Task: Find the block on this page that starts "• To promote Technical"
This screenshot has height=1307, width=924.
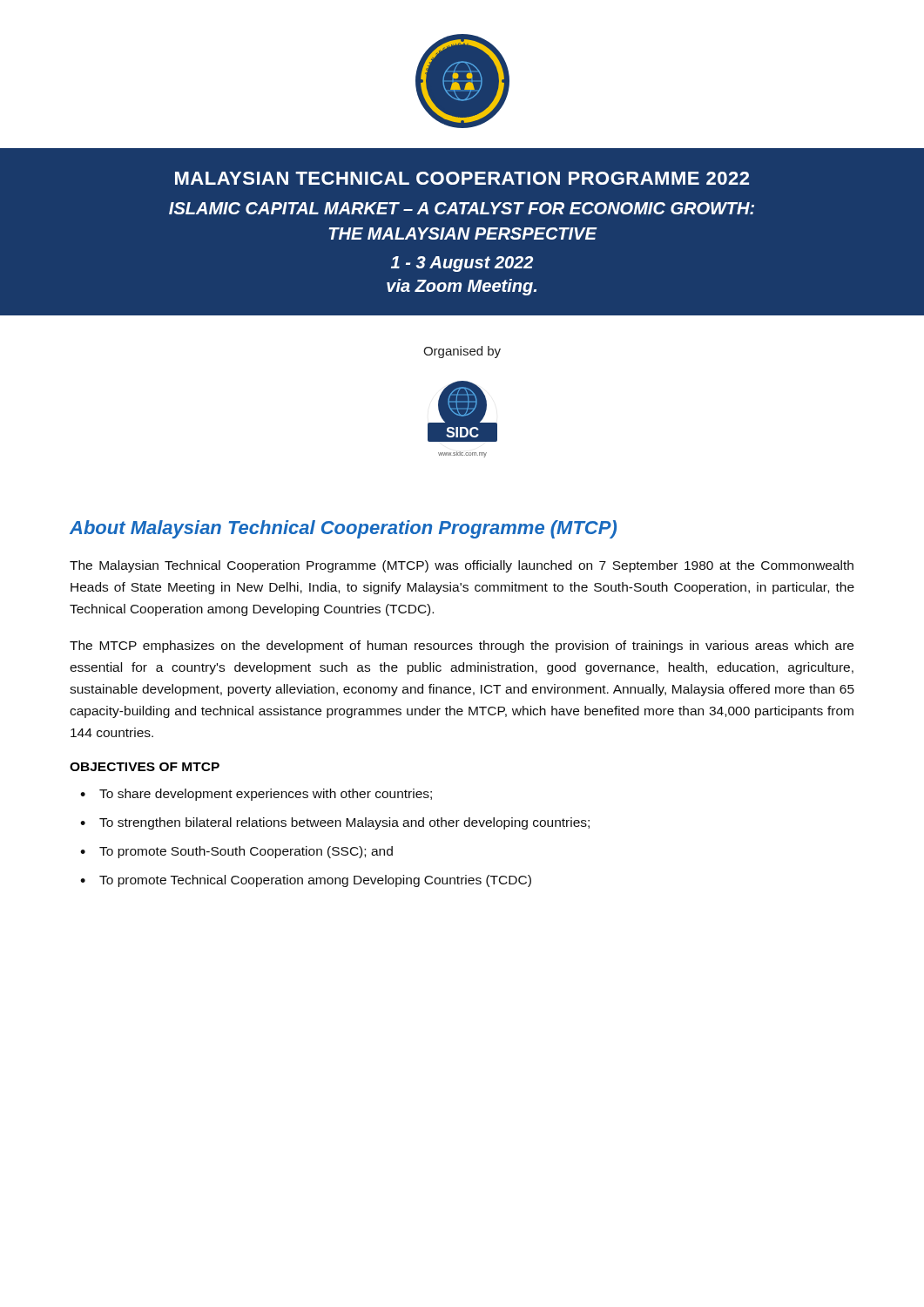Action: click(x=306, y=882)
